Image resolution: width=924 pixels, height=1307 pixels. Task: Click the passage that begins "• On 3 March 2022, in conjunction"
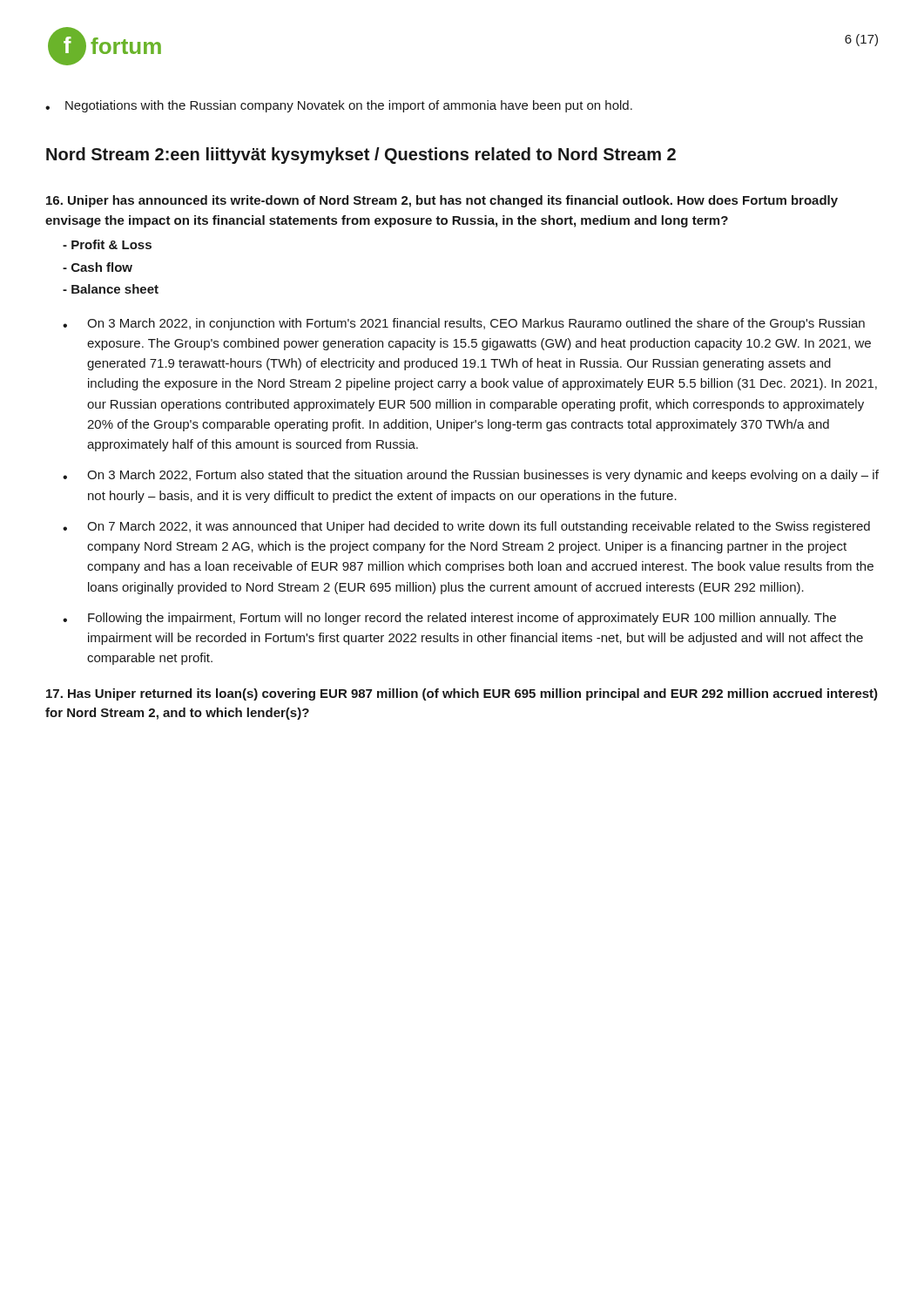click(471, 383)
